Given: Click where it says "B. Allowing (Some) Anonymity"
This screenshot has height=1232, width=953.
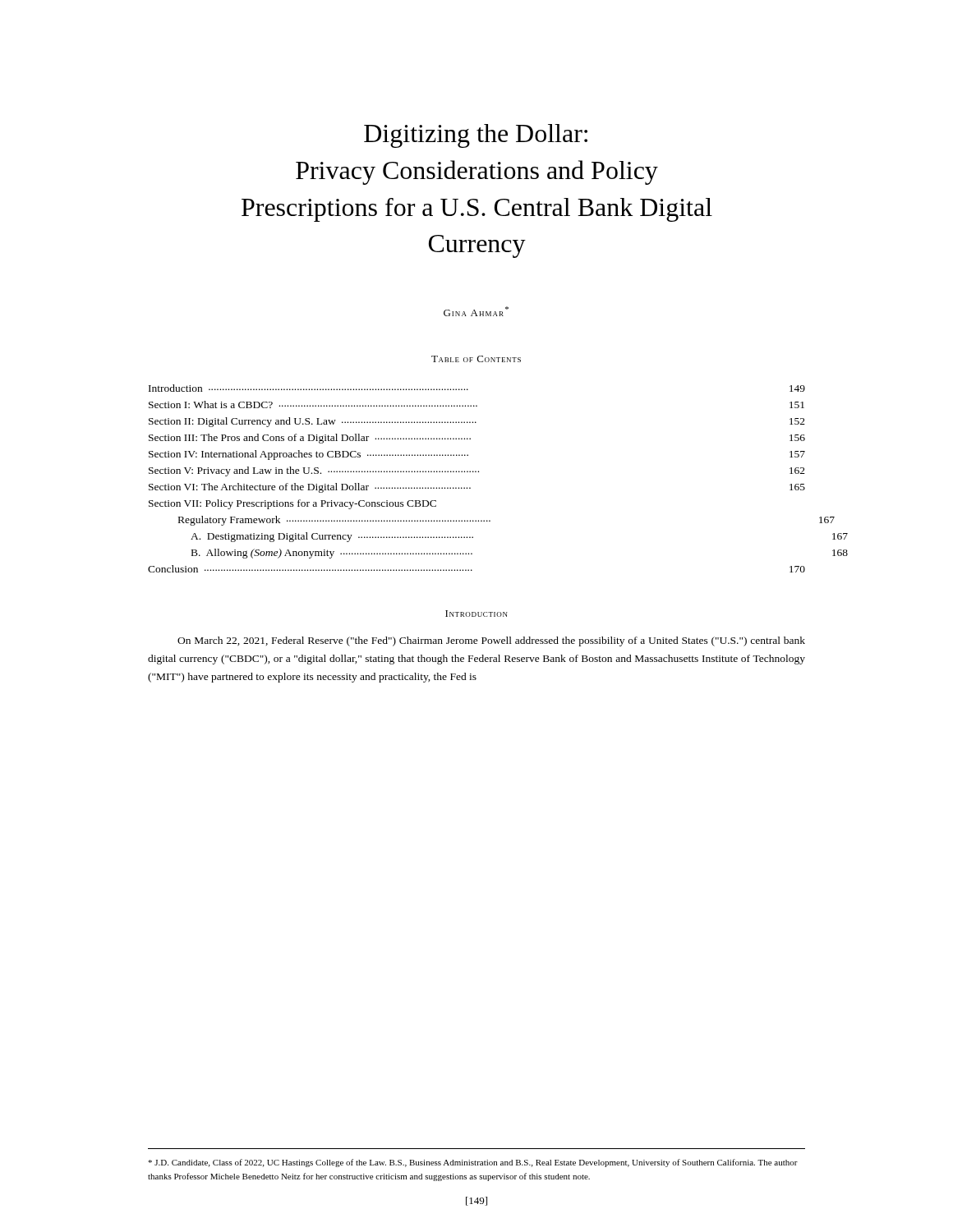Looking at the screenshot, I should pos(331,553).
